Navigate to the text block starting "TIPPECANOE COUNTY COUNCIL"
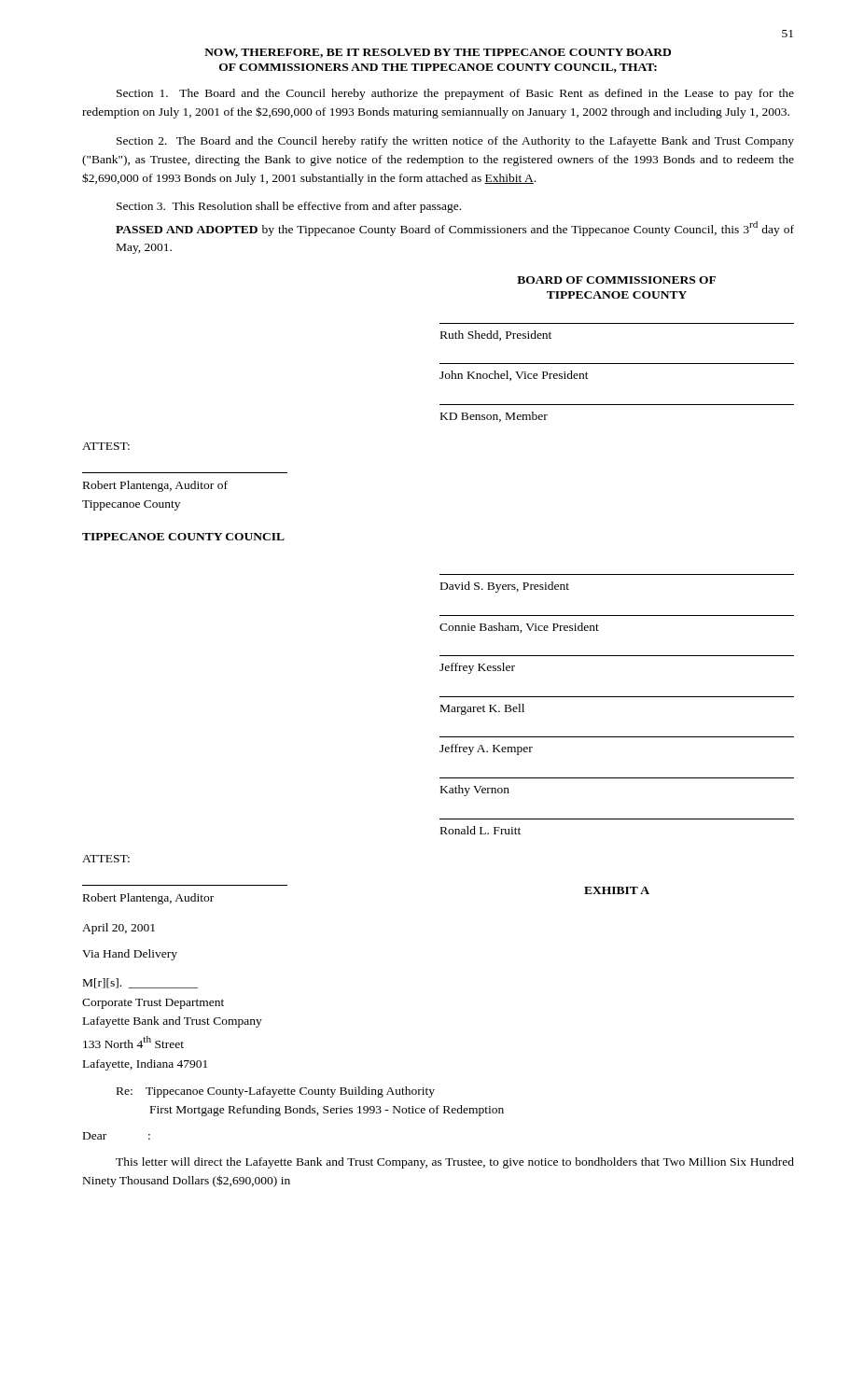This screenshot has height=1400, width=850. pos(183,536)
